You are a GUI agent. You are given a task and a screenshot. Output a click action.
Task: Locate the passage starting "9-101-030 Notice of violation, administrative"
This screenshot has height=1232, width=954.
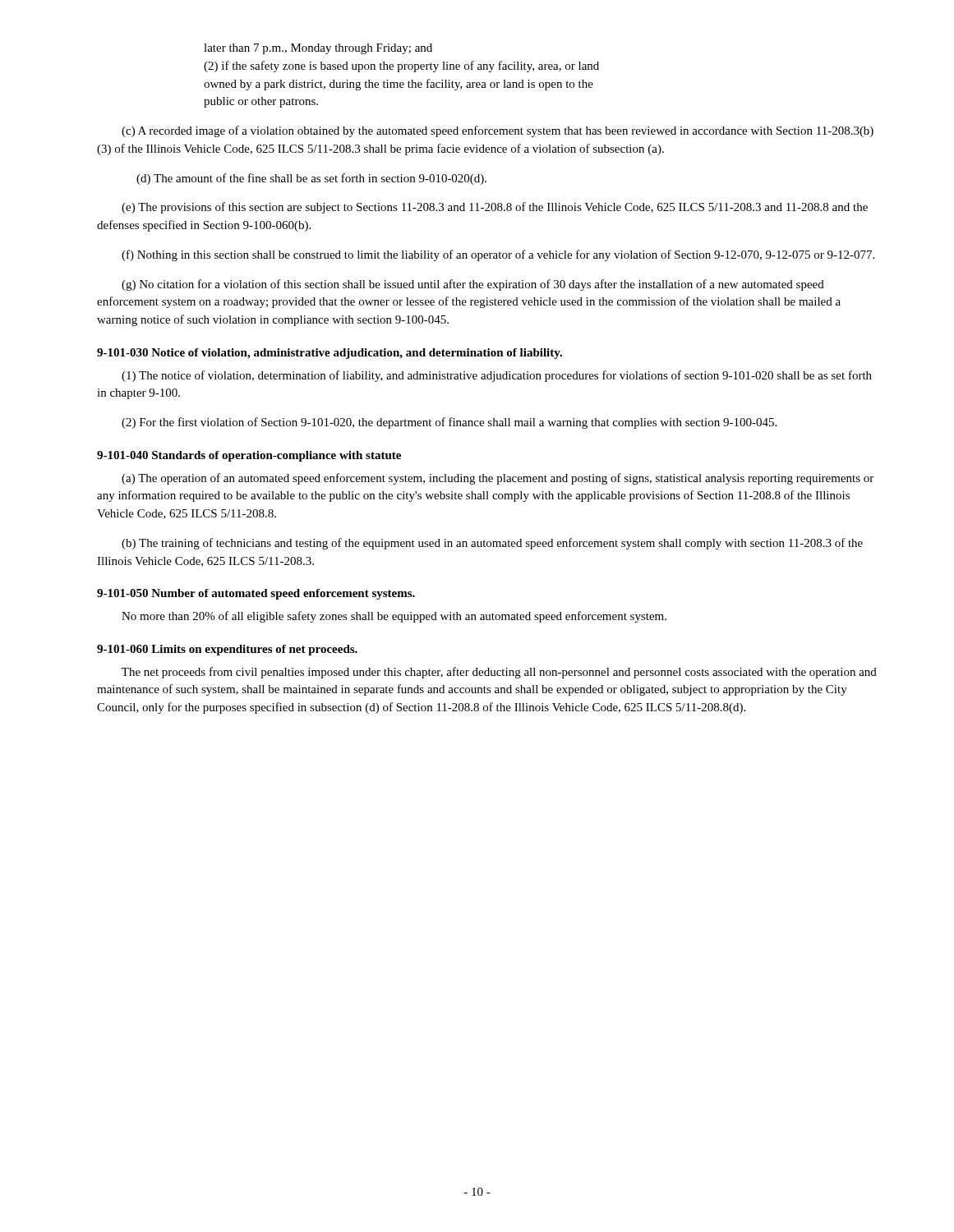tap(330, 352)
